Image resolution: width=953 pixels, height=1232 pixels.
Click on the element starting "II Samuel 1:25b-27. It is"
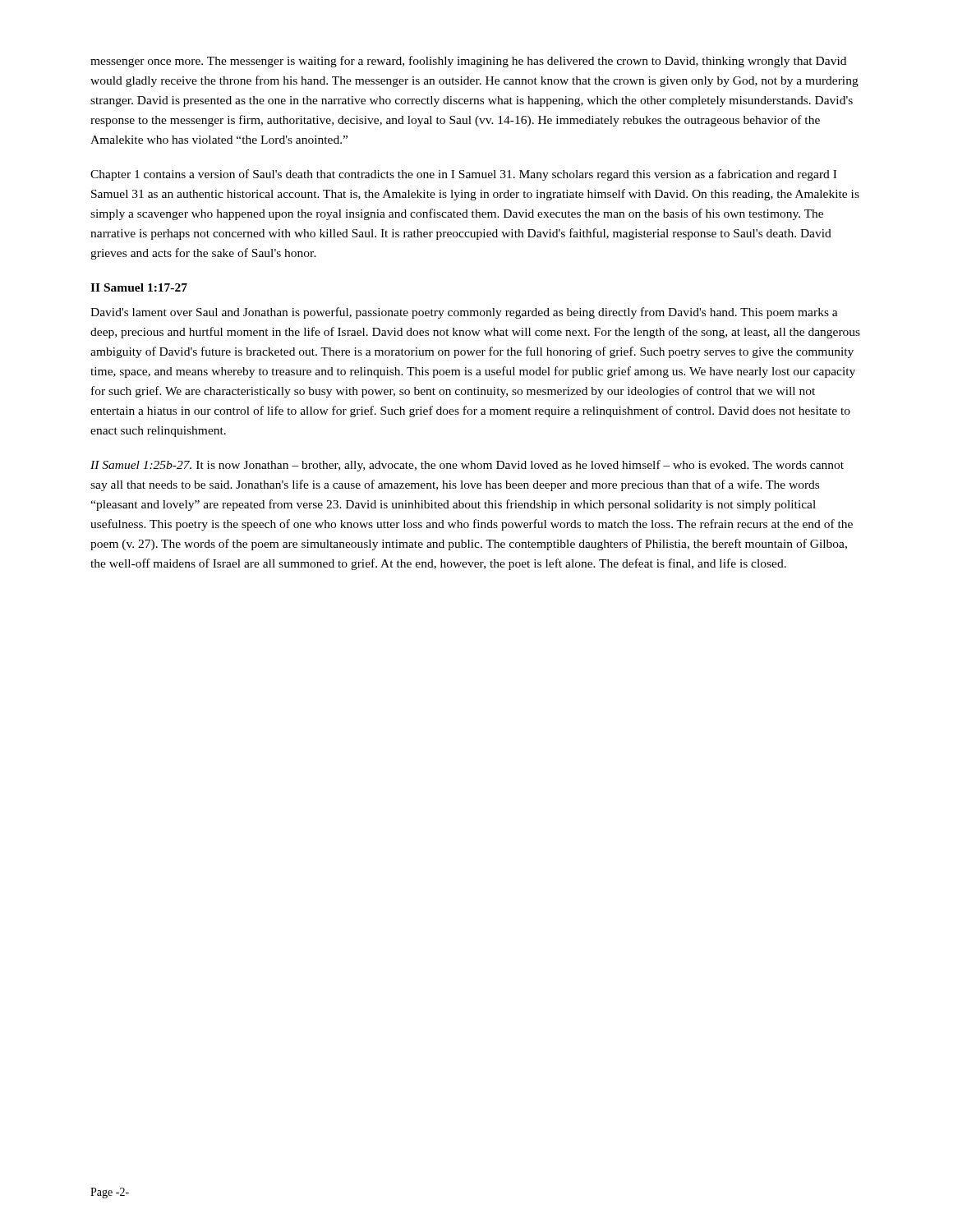(x=476, y=514)
